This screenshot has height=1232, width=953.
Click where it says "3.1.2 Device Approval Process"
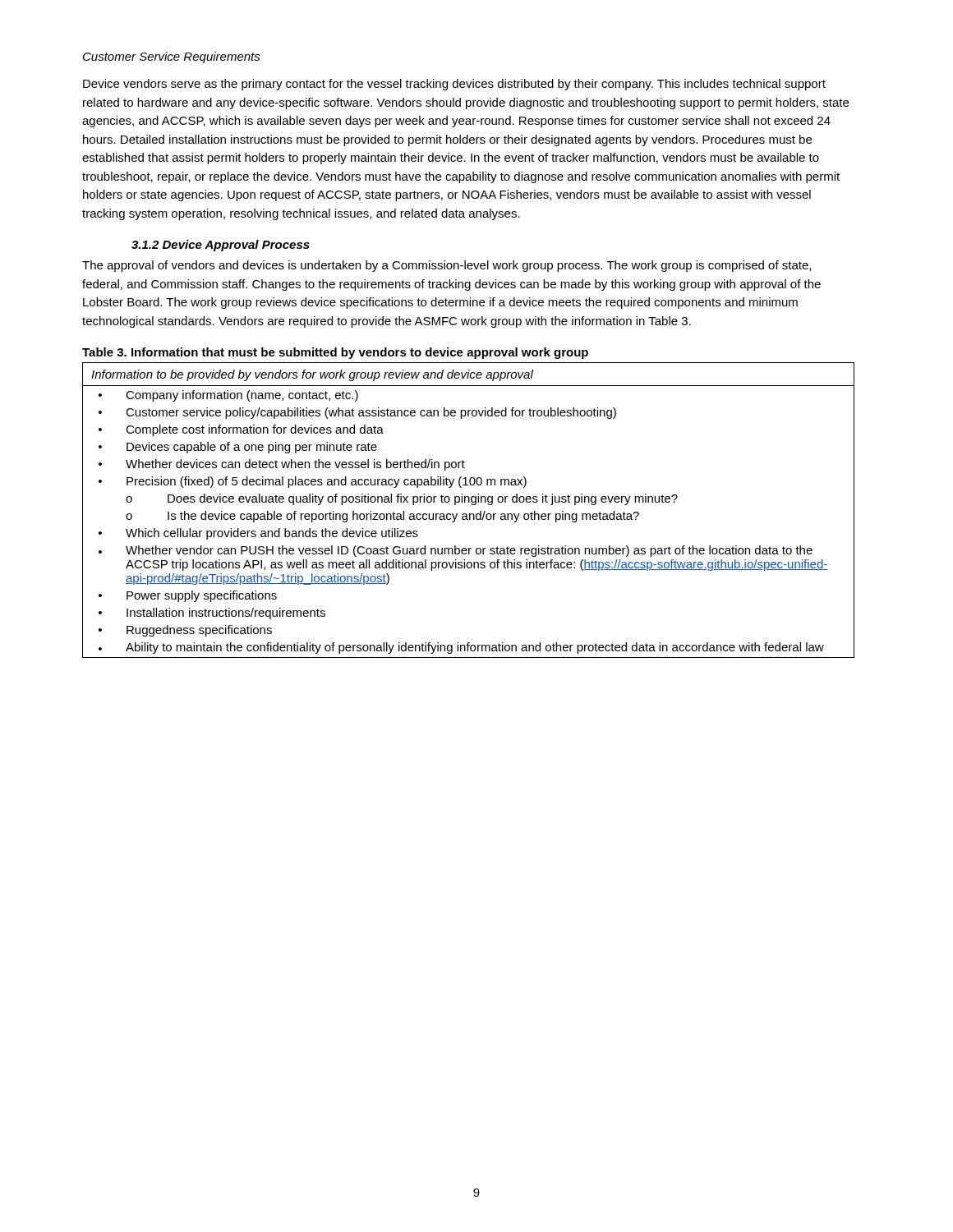(x=221, y=244)
